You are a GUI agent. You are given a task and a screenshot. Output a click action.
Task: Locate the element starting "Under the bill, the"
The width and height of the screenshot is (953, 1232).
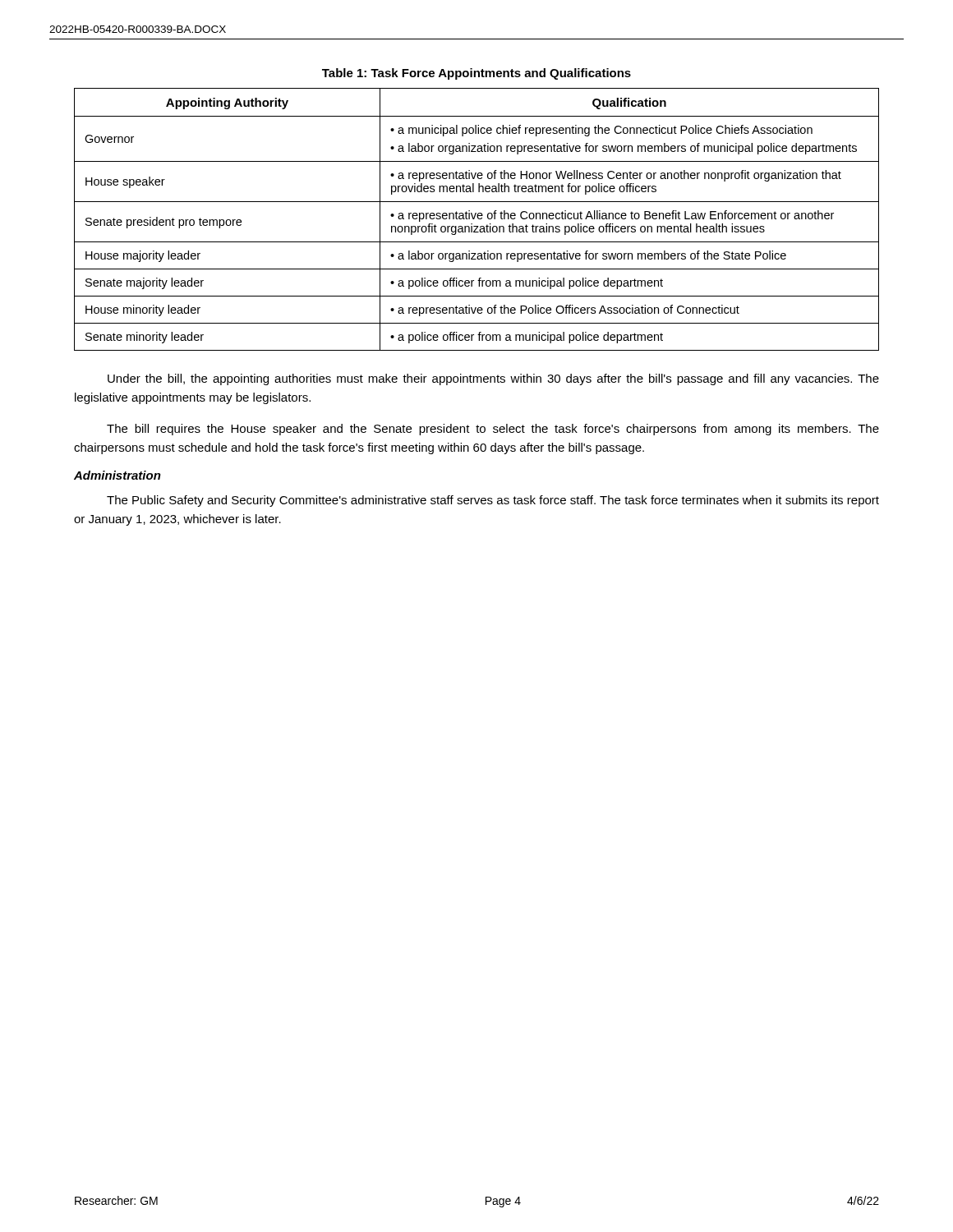476,388
